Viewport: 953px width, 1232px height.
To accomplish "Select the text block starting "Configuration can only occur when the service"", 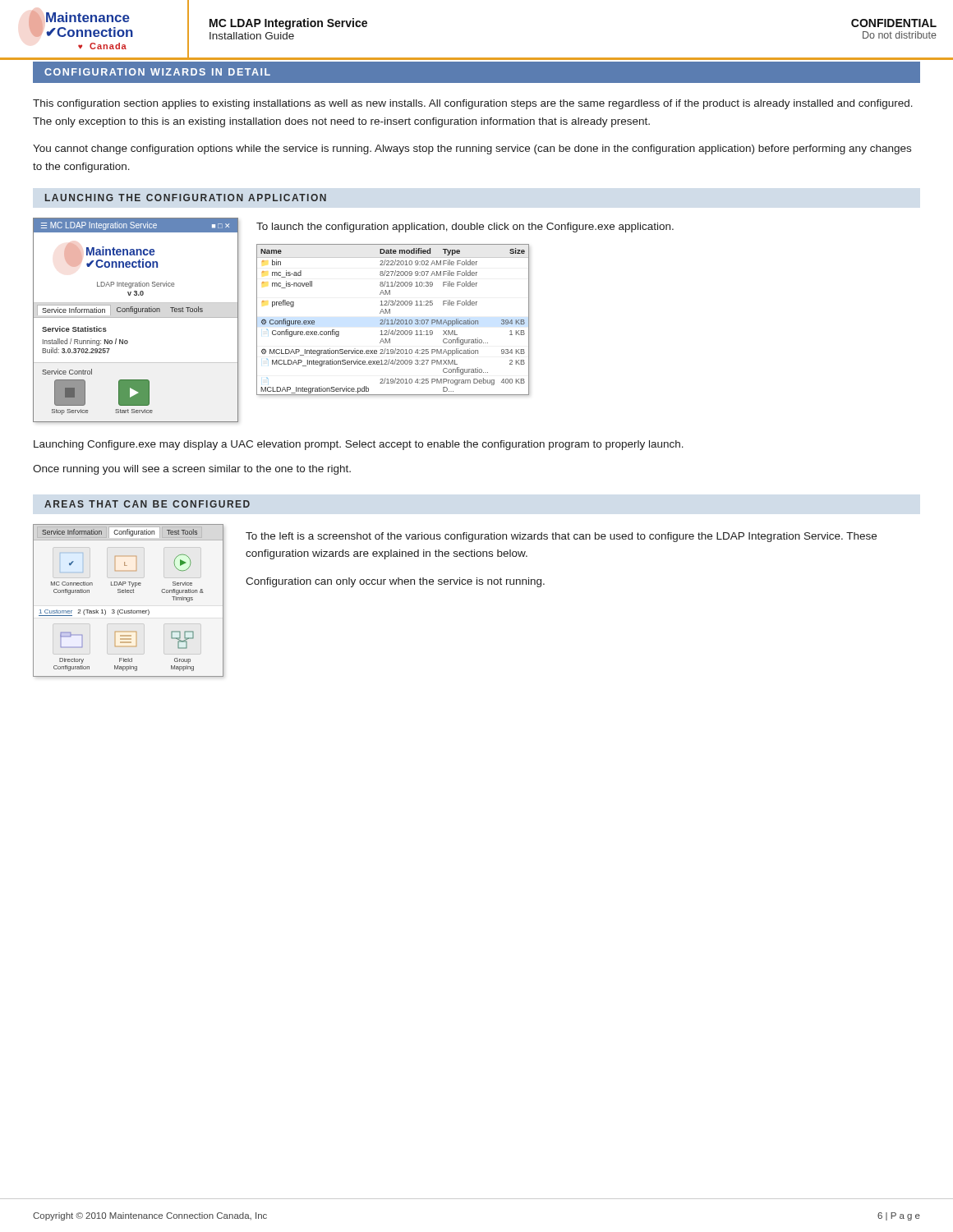I will (395, 581).
